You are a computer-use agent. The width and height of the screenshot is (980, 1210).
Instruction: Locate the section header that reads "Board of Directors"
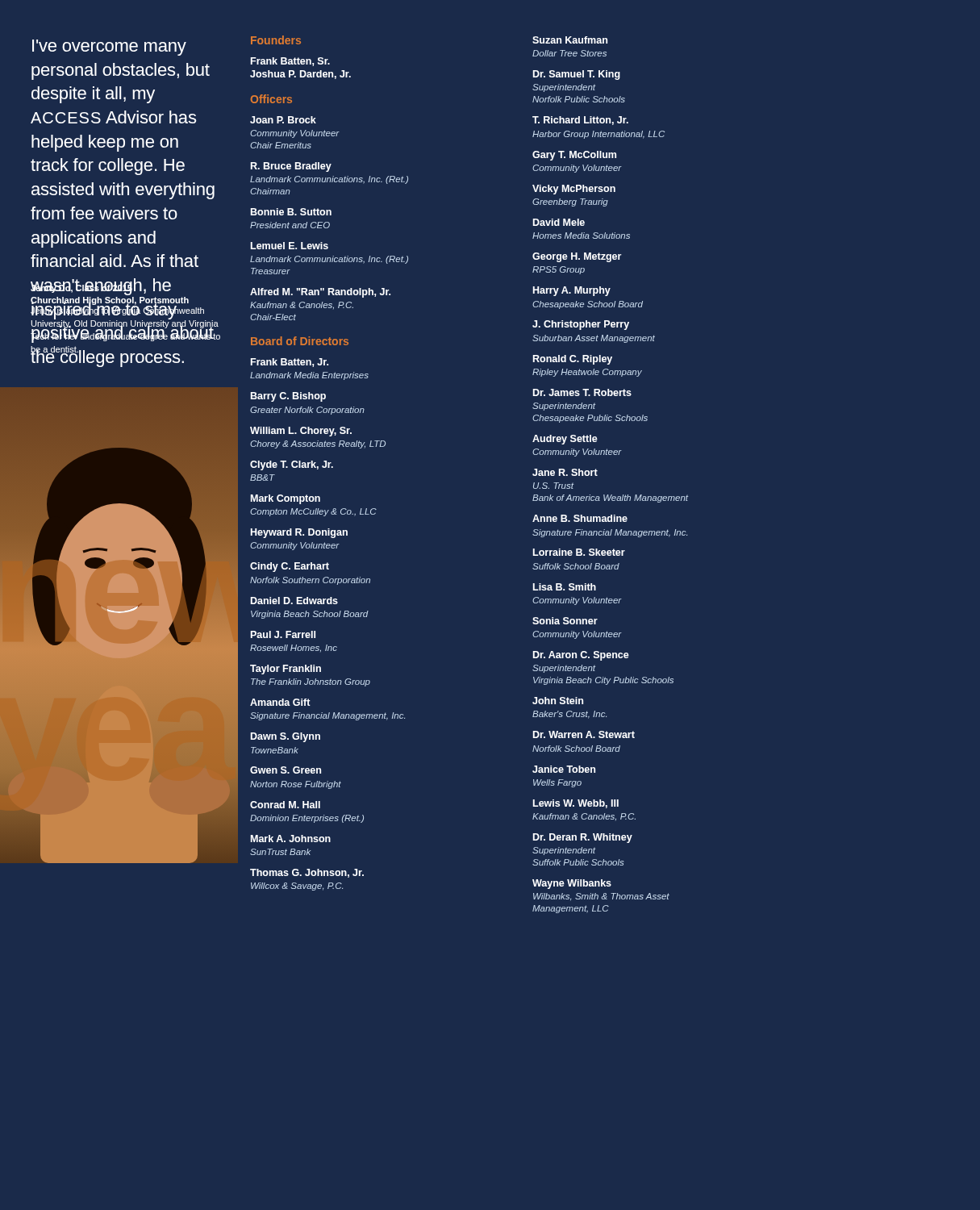(300, 341)
